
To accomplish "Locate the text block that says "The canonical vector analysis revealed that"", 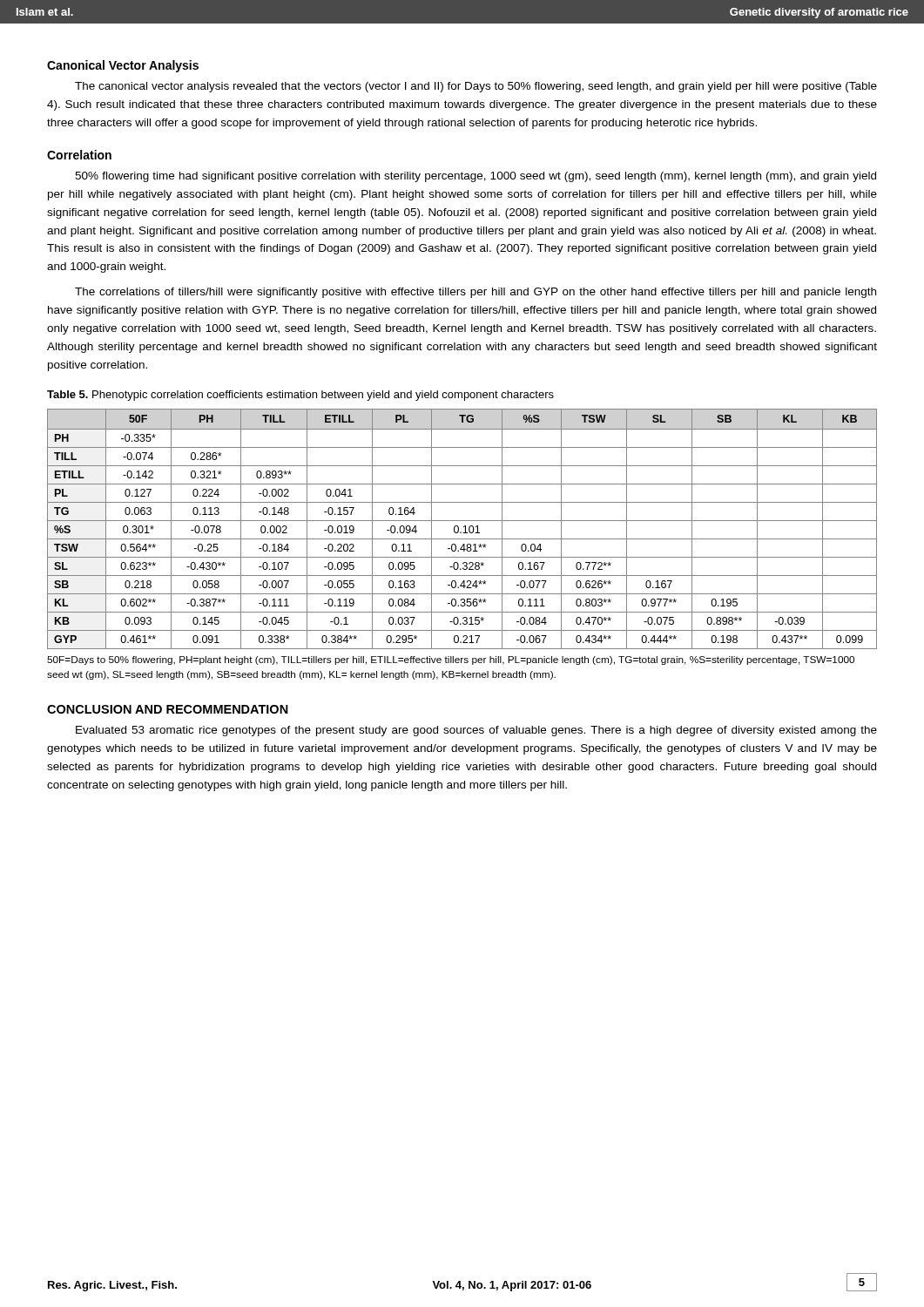I will tap(462, 105).
